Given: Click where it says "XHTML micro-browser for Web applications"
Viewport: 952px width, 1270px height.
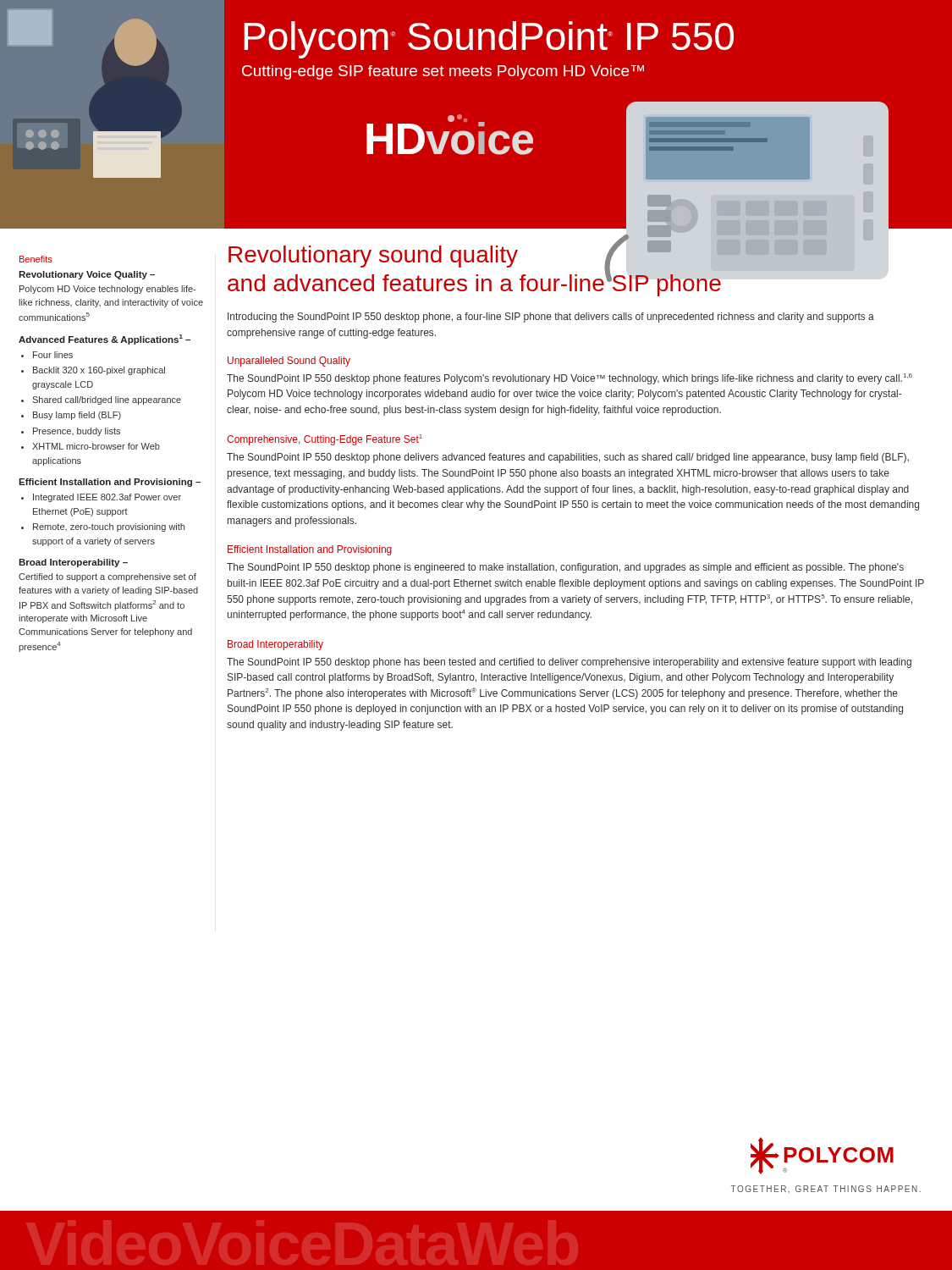Looking at the screenshot, I should [96, 453].
